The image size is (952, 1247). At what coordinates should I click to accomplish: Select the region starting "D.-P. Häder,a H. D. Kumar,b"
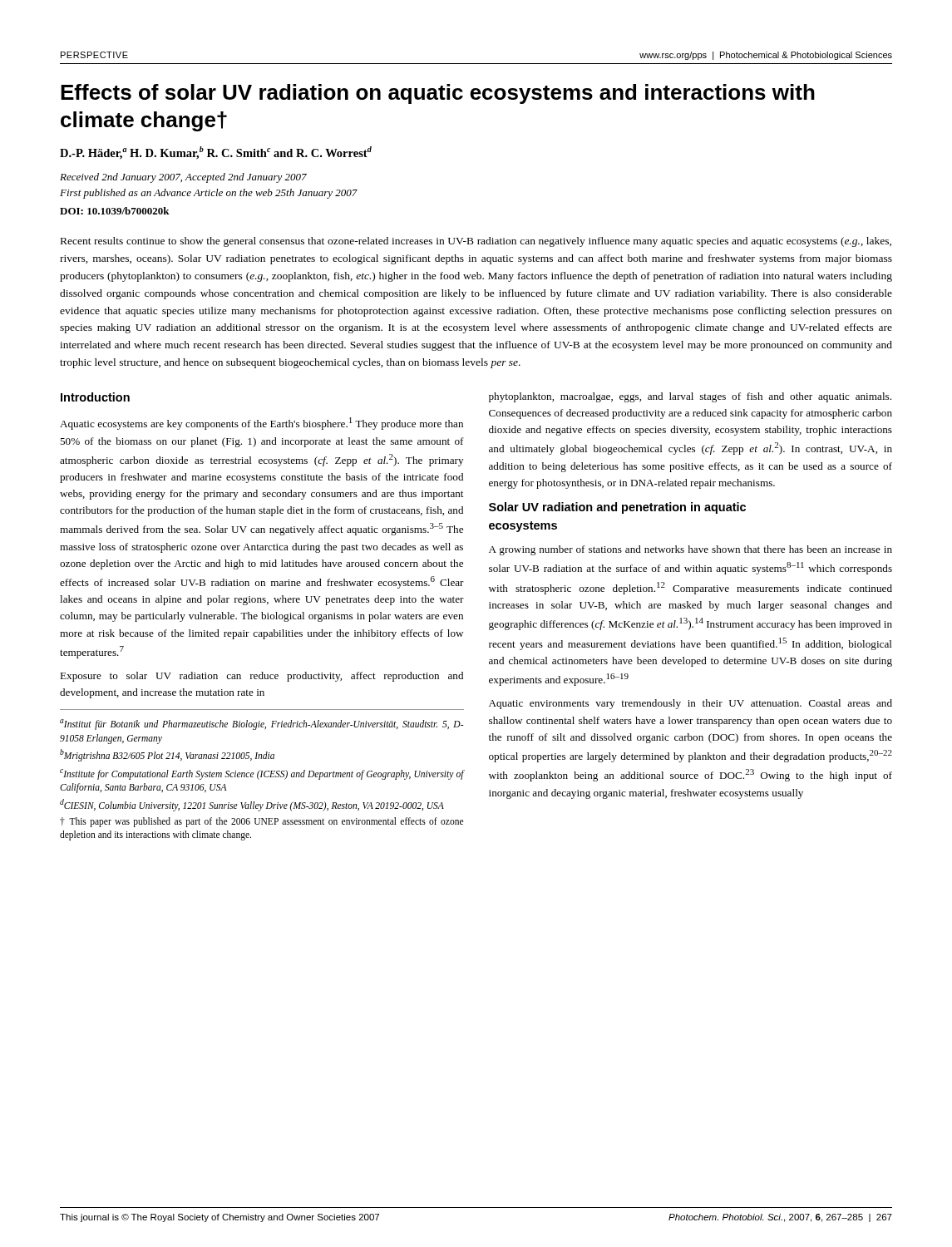click(216, 152)
